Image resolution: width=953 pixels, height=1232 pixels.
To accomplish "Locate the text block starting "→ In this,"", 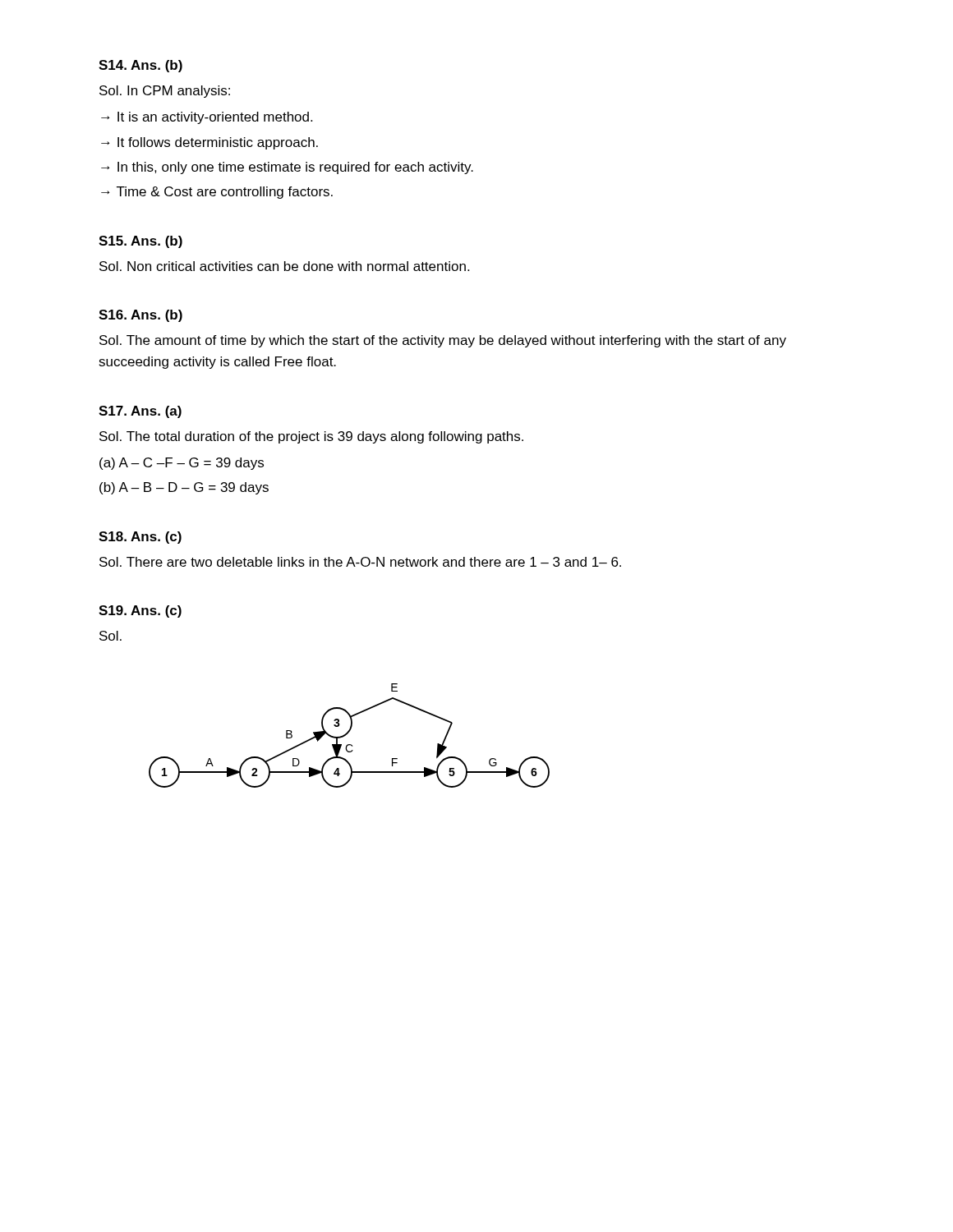I will pos(286,167).
